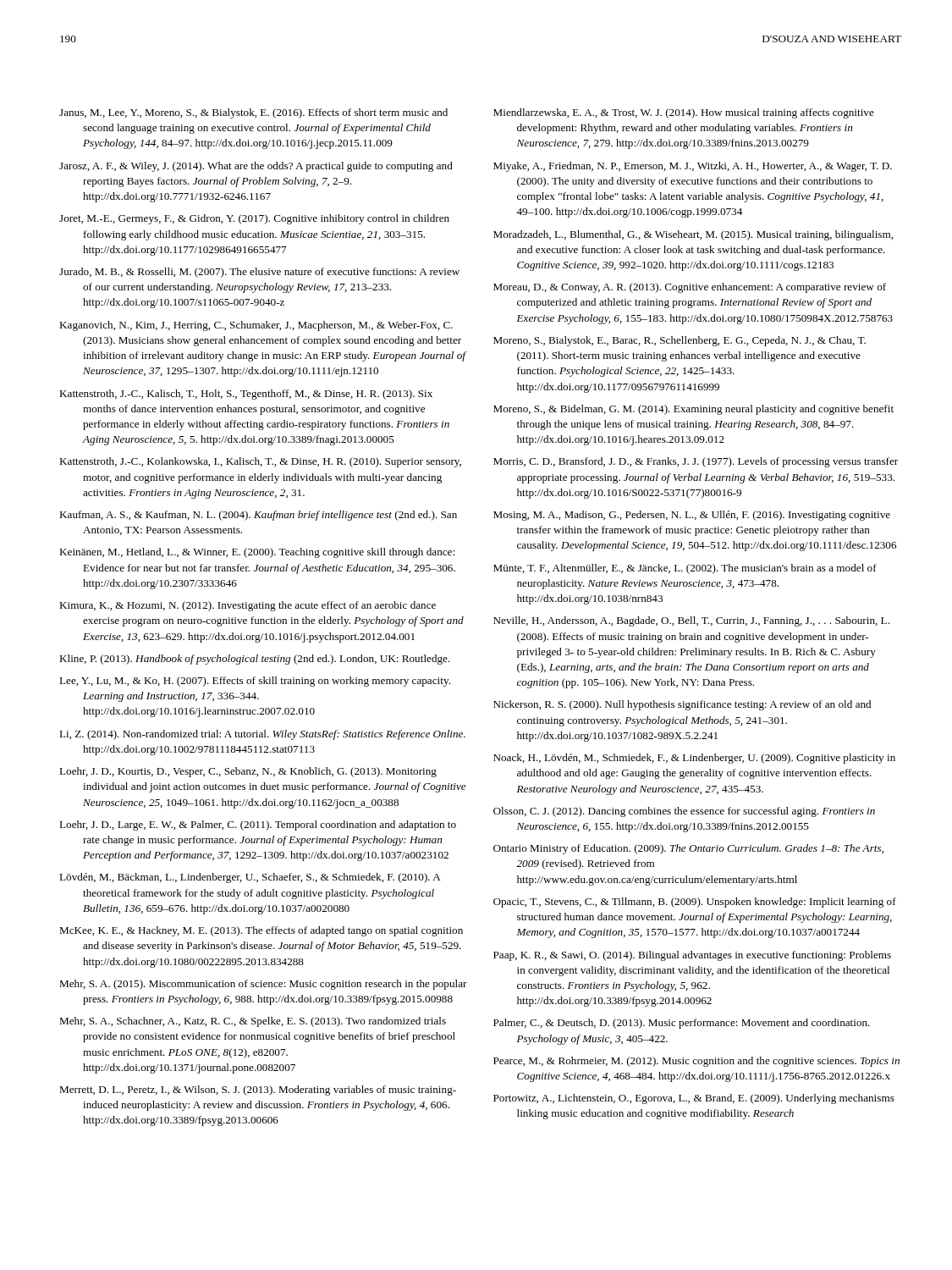Screen dimensions: 1270x952
Task: Click on the text starting "Joret, M.-E., Germeys, F.,"
Action: [254, 234]
